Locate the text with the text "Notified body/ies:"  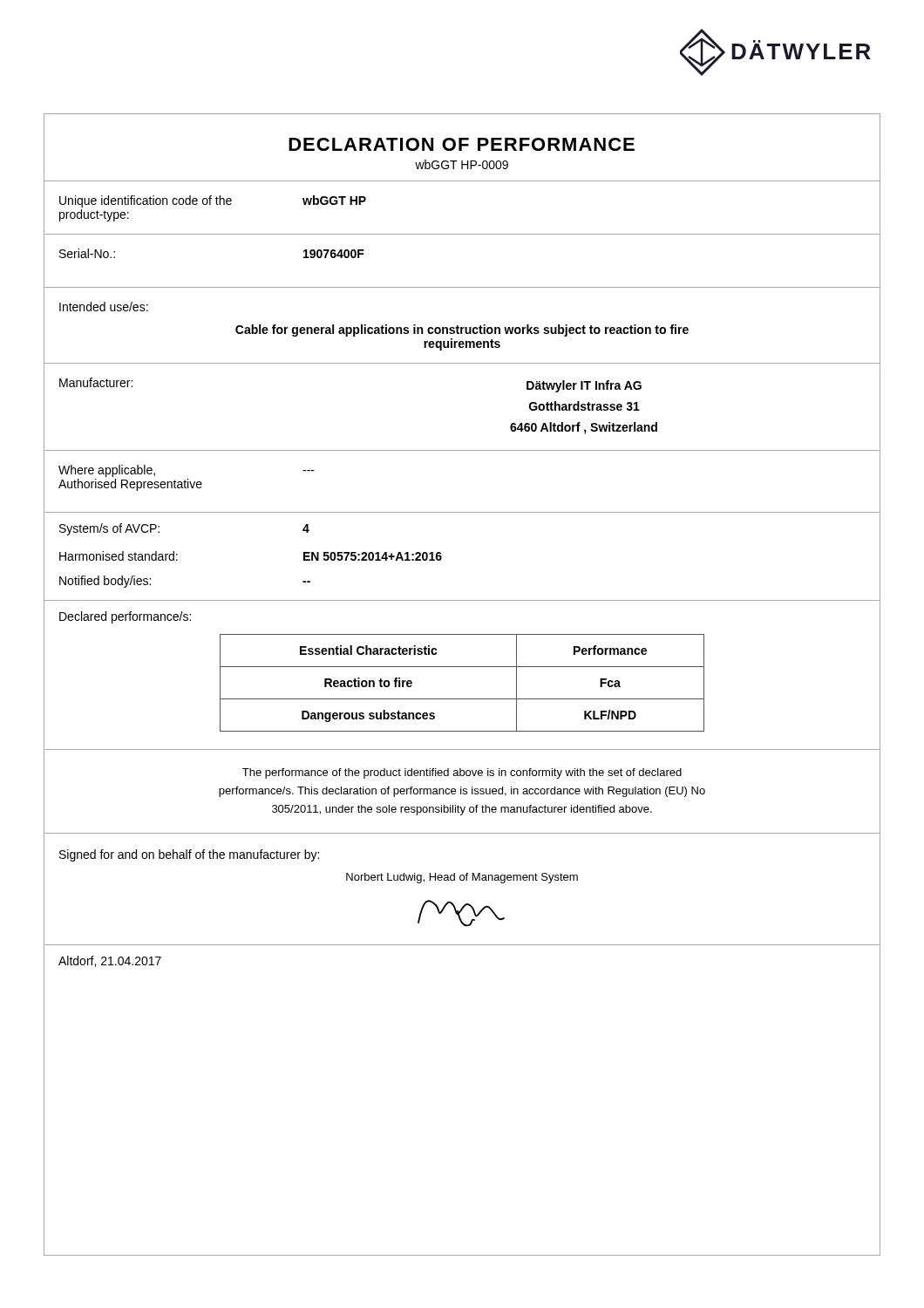tap(105, 581)
